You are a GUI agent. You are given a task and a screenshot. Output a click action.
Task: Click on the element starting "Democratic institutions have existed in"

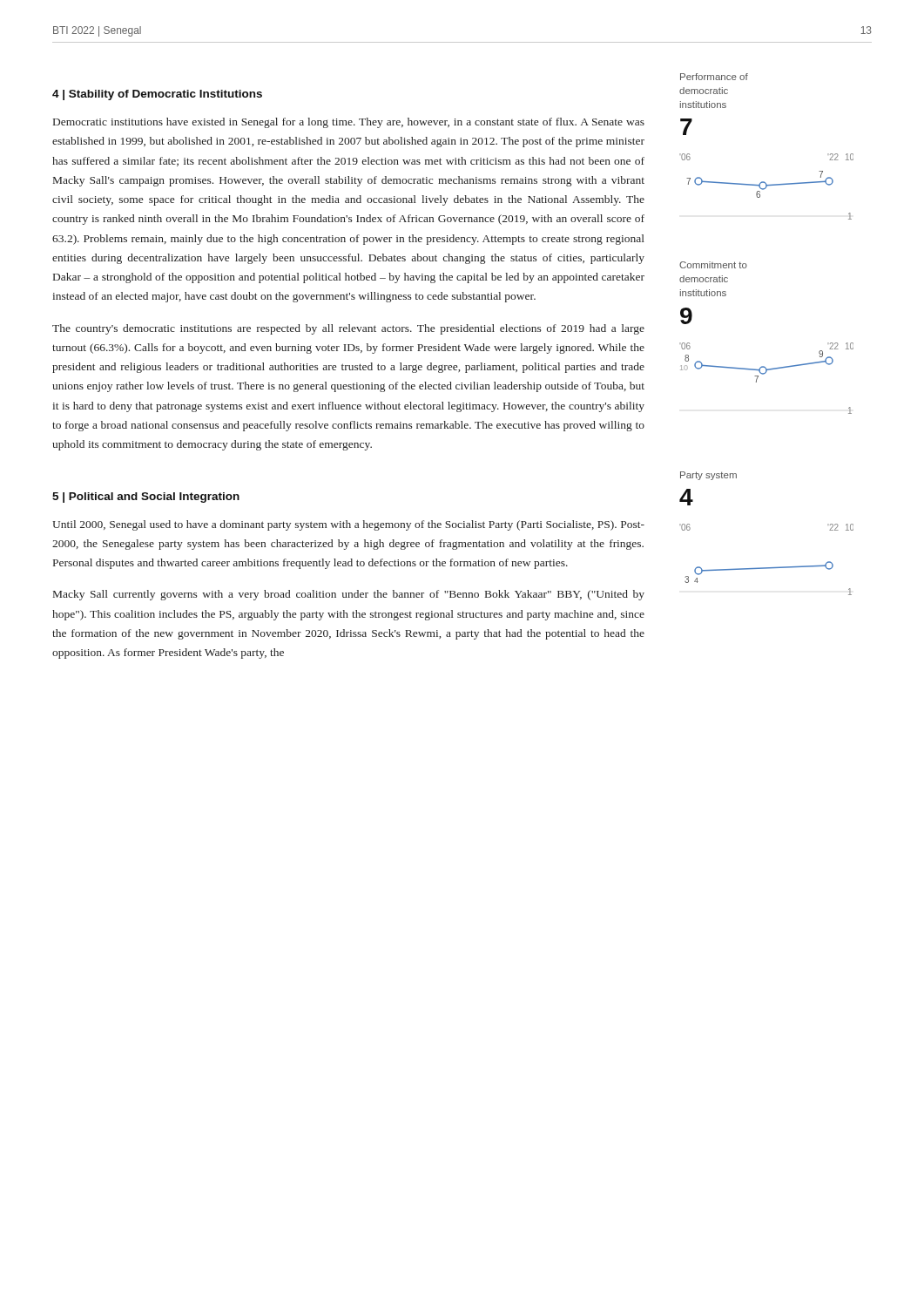coord(348,209)
